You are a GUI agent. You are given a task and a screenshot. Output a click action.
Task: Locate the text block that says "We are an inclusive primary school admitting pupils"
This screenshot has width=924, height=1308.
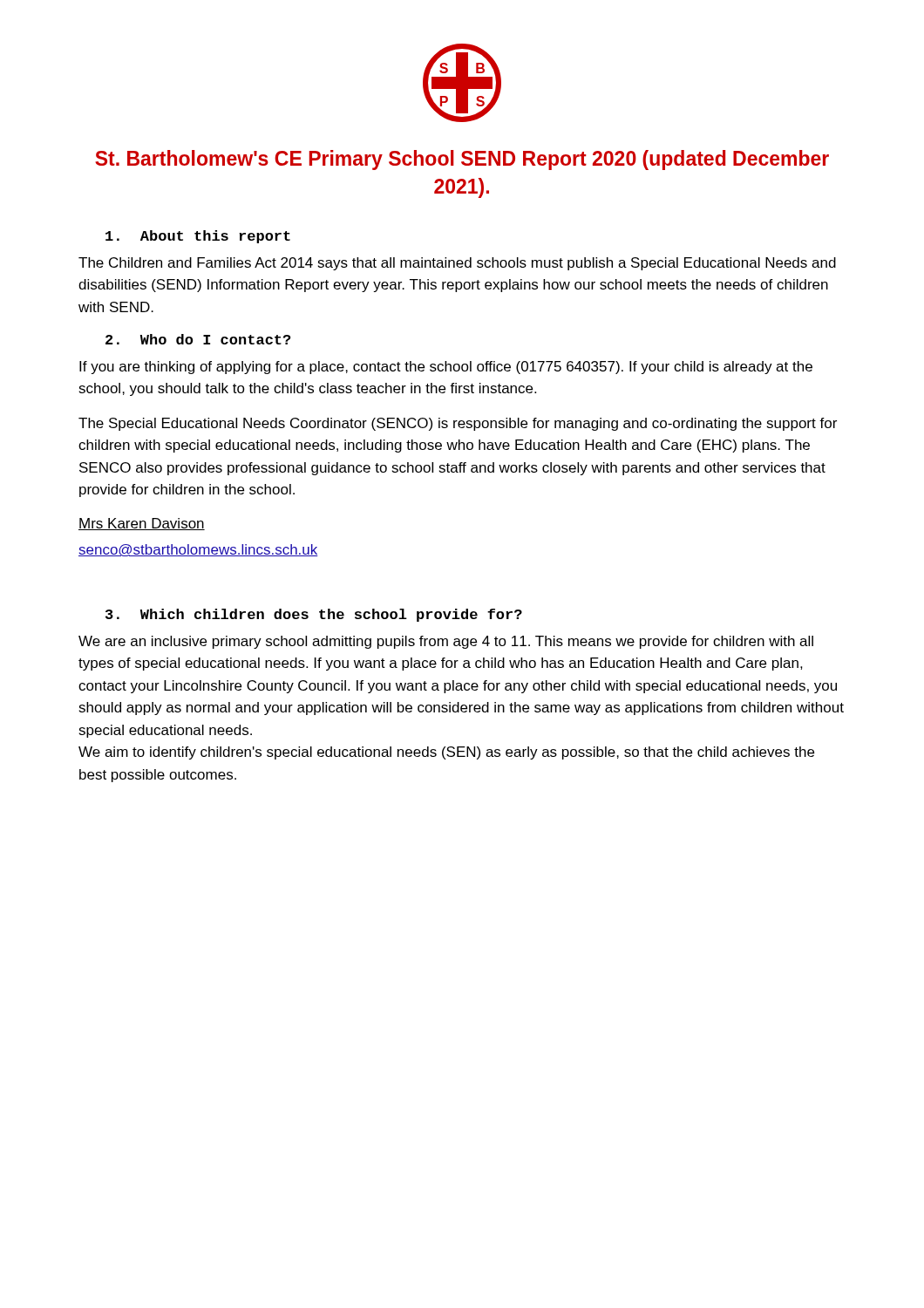pos(461,708)
